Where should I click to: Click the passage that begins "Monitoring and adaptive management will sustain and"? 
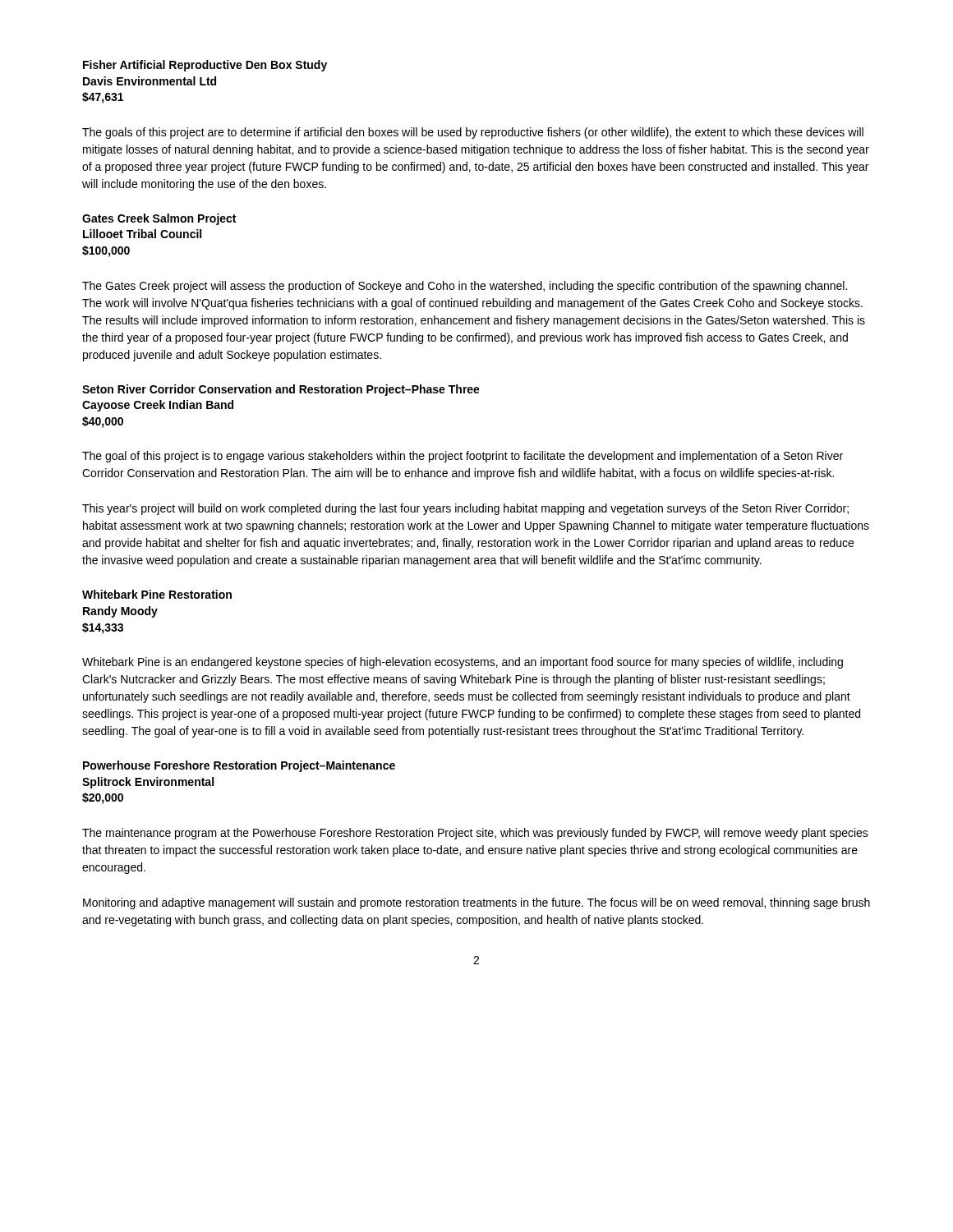point(476,912)
